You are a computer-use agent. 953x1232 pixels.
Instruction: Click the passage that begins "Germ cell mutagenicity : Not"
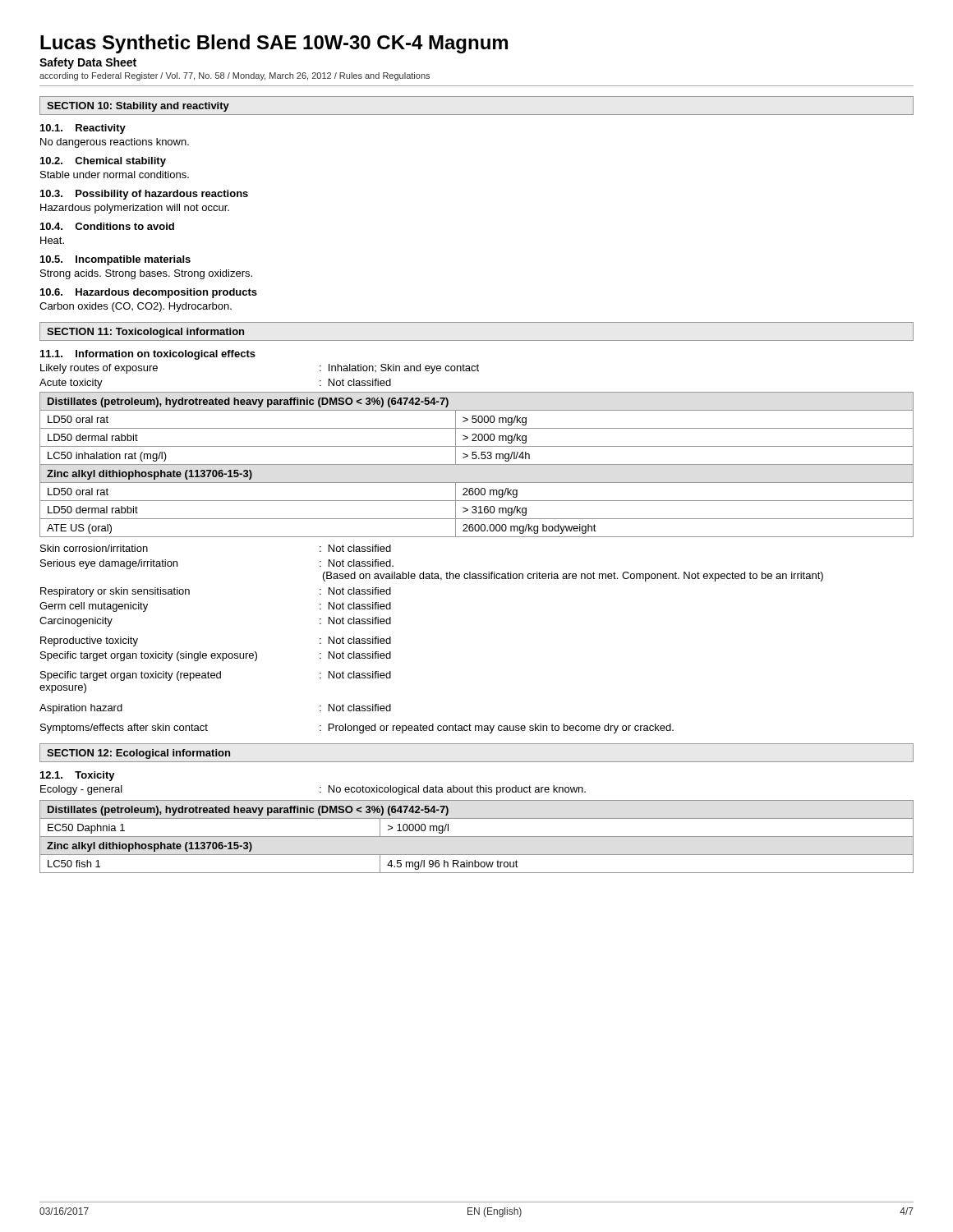pyautogui.click(x=92, y=607)
